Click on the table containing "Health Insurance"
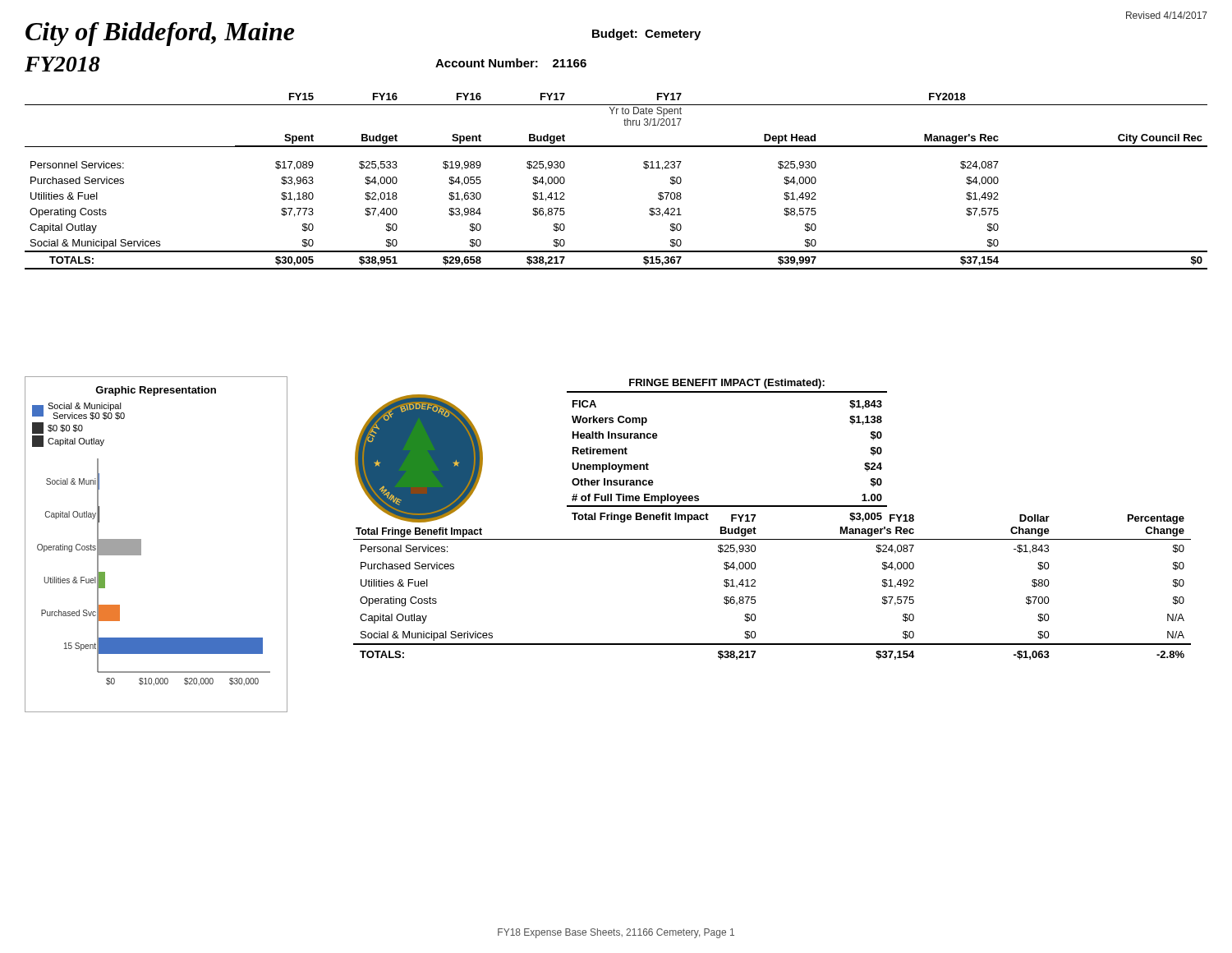Viewport: 1232px width, 953px height. pos(727,451)
